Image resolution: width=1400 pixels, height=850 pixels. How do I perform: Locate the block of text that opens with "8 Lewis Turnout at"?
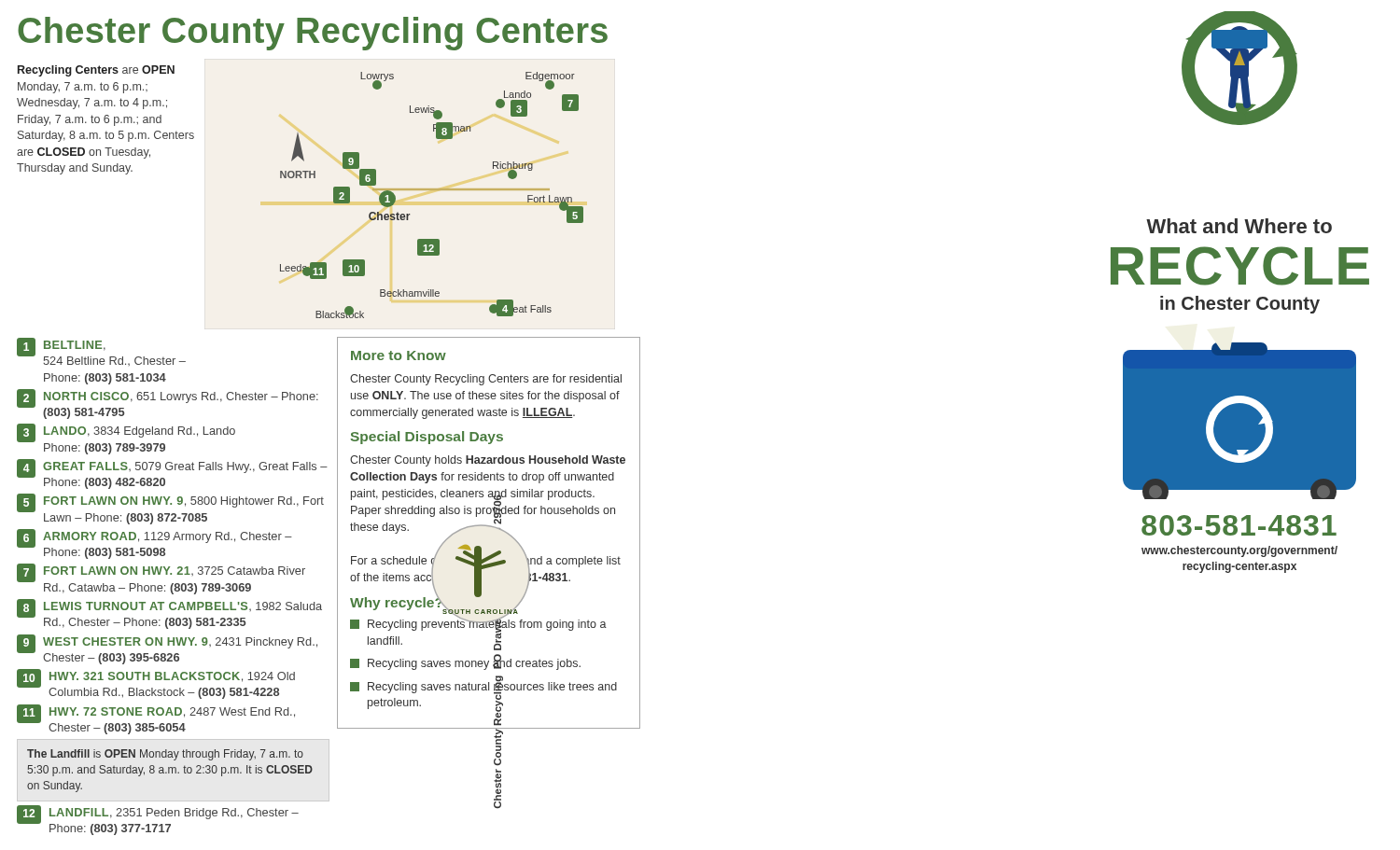click(x=173, y=614)
